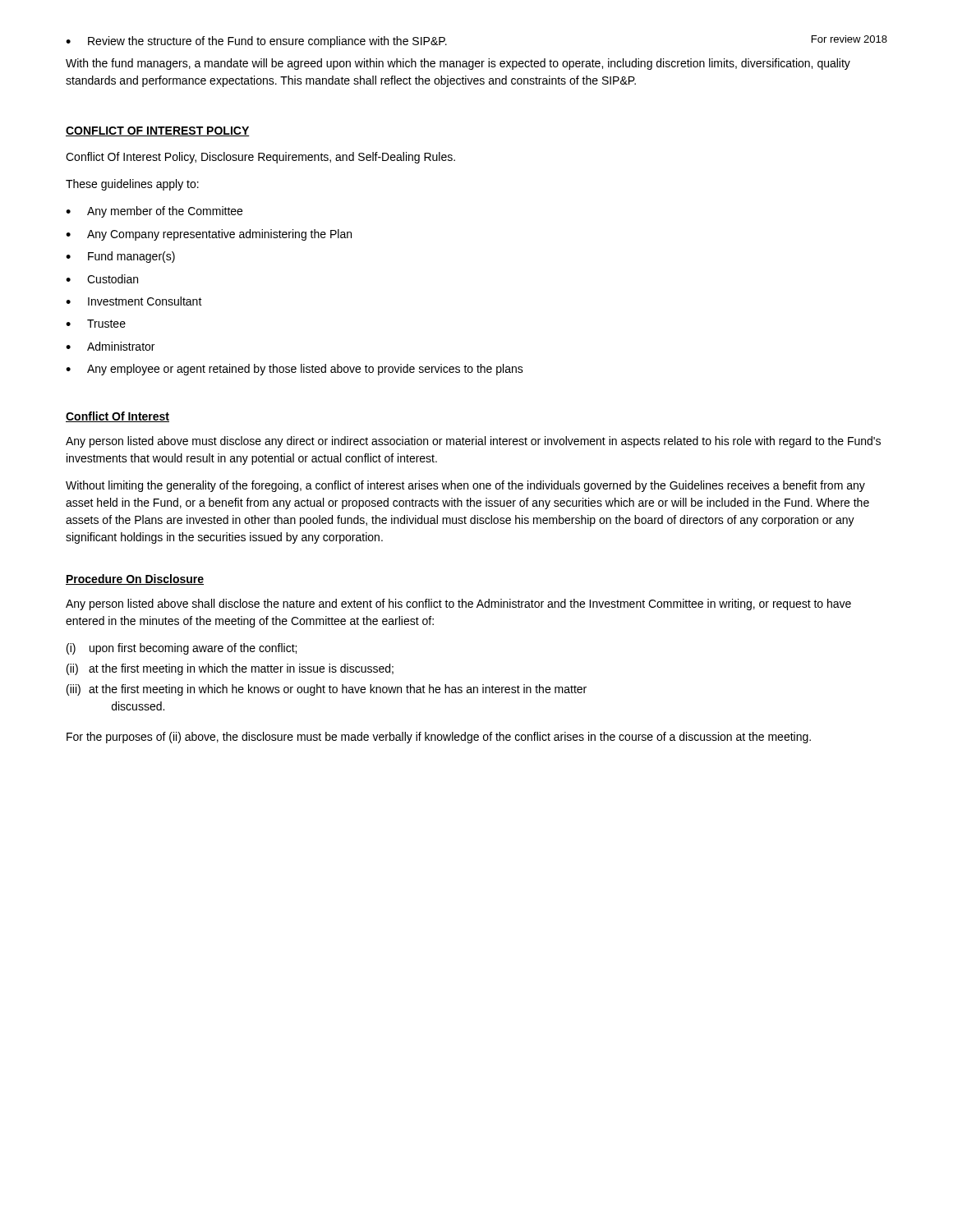Select the list item containing "• Trustee"
The width and height of the screenshot is (953, 1232).
tap(96, 324)
